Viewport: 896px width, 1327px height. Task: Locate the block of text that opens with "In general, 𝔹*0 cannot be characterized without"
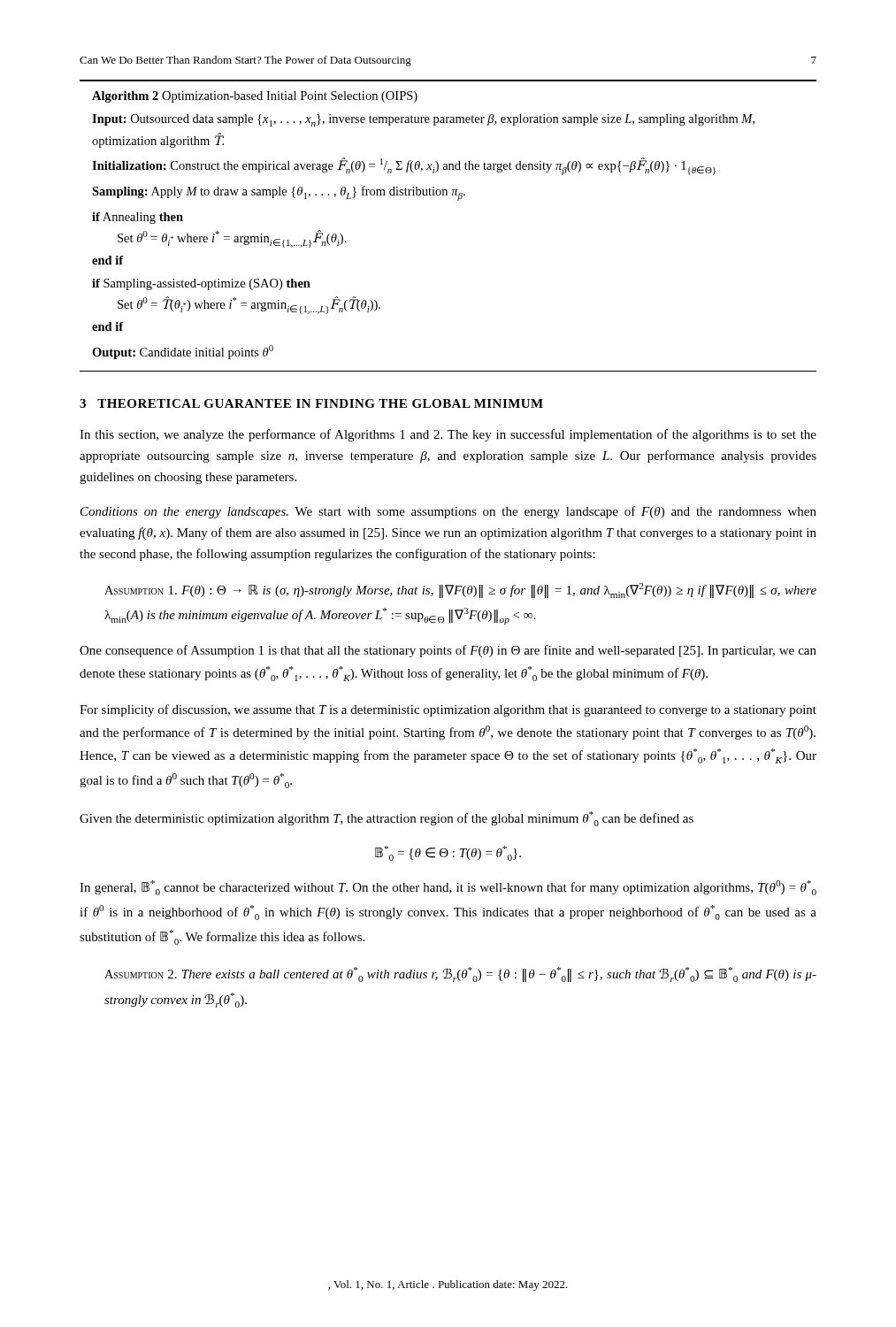pos(448,912)
